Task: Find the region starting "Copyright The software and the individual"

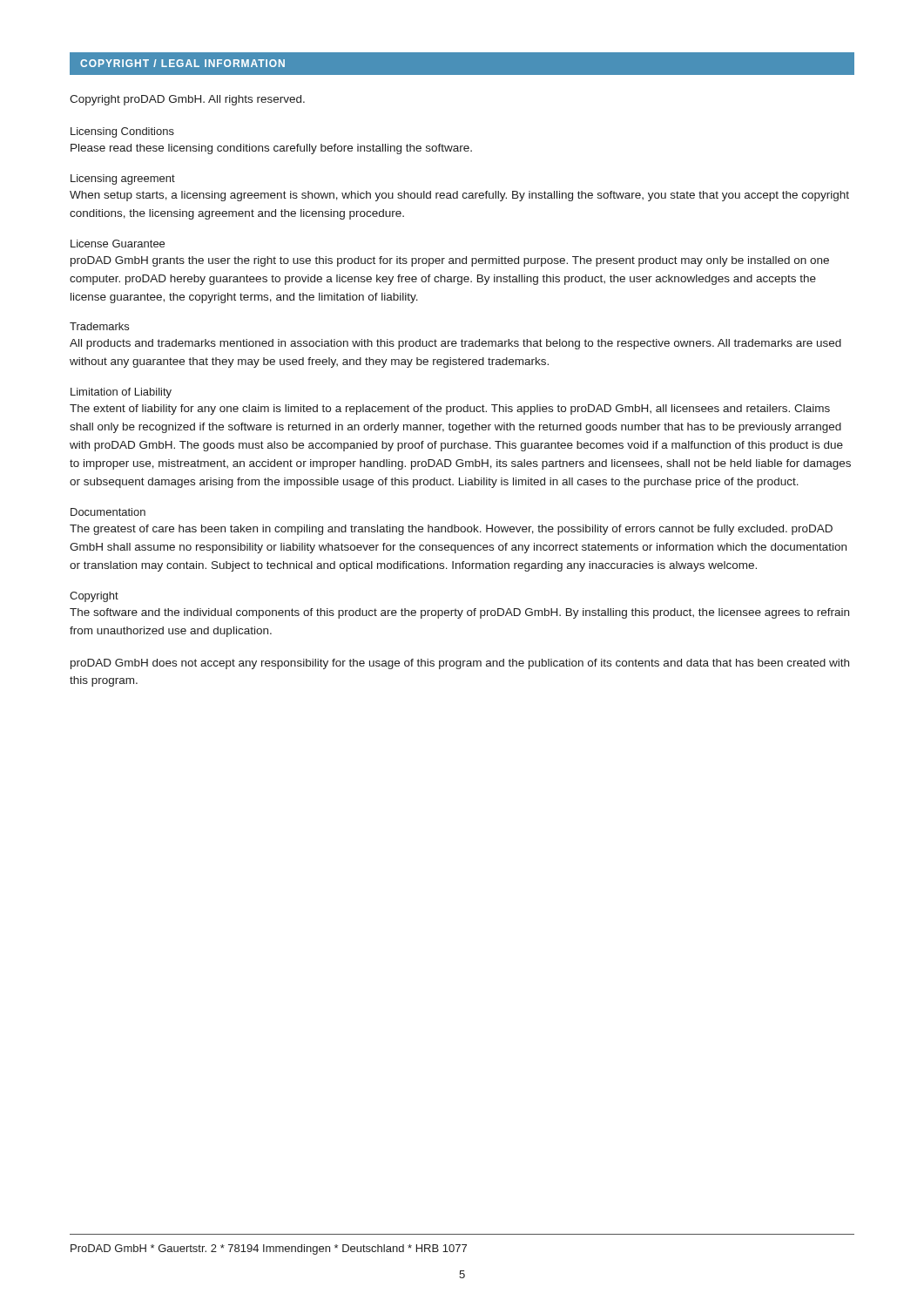Action: point(462,614)
